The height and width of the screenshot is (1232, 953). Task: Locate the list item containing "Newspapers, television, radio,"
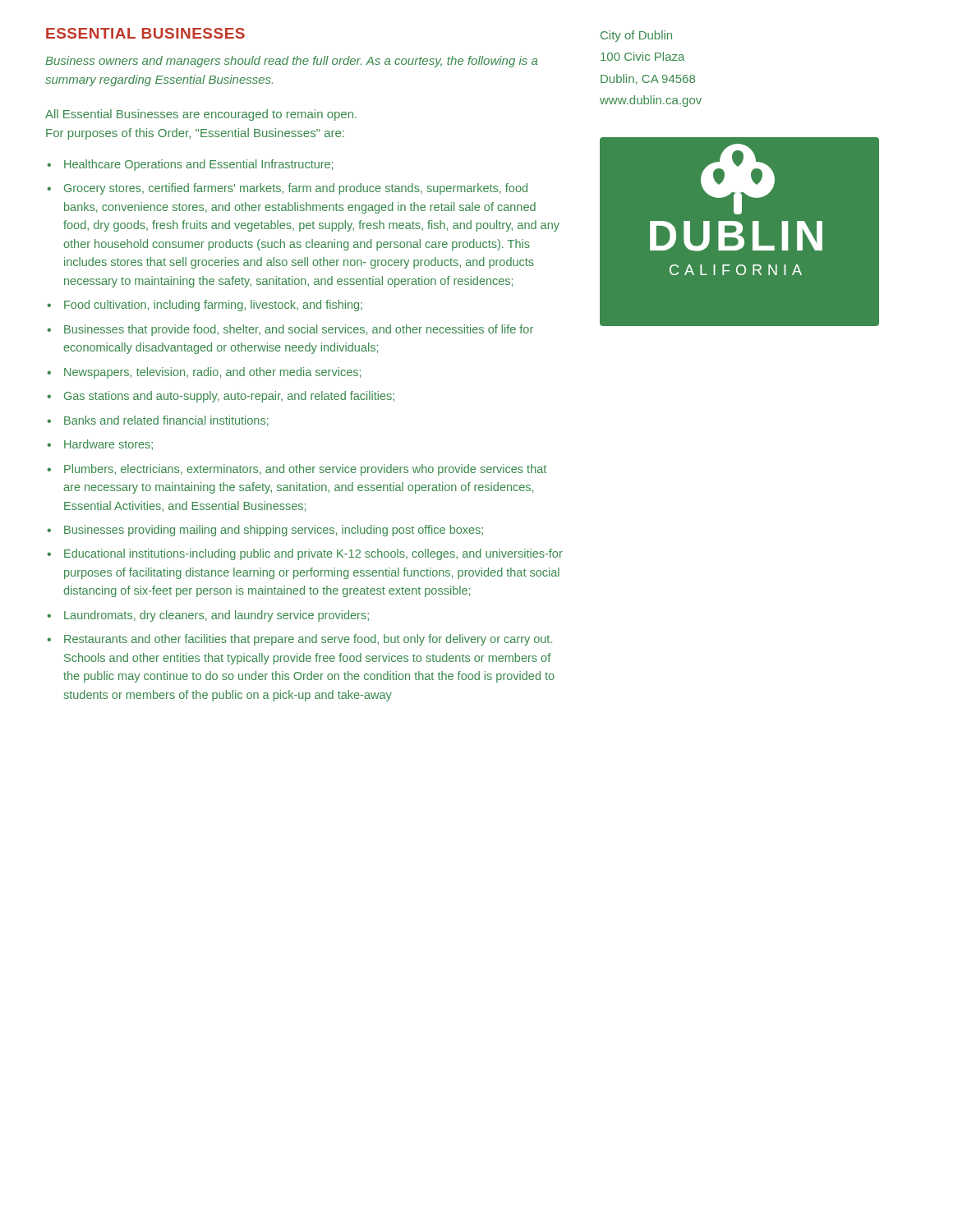213,372
